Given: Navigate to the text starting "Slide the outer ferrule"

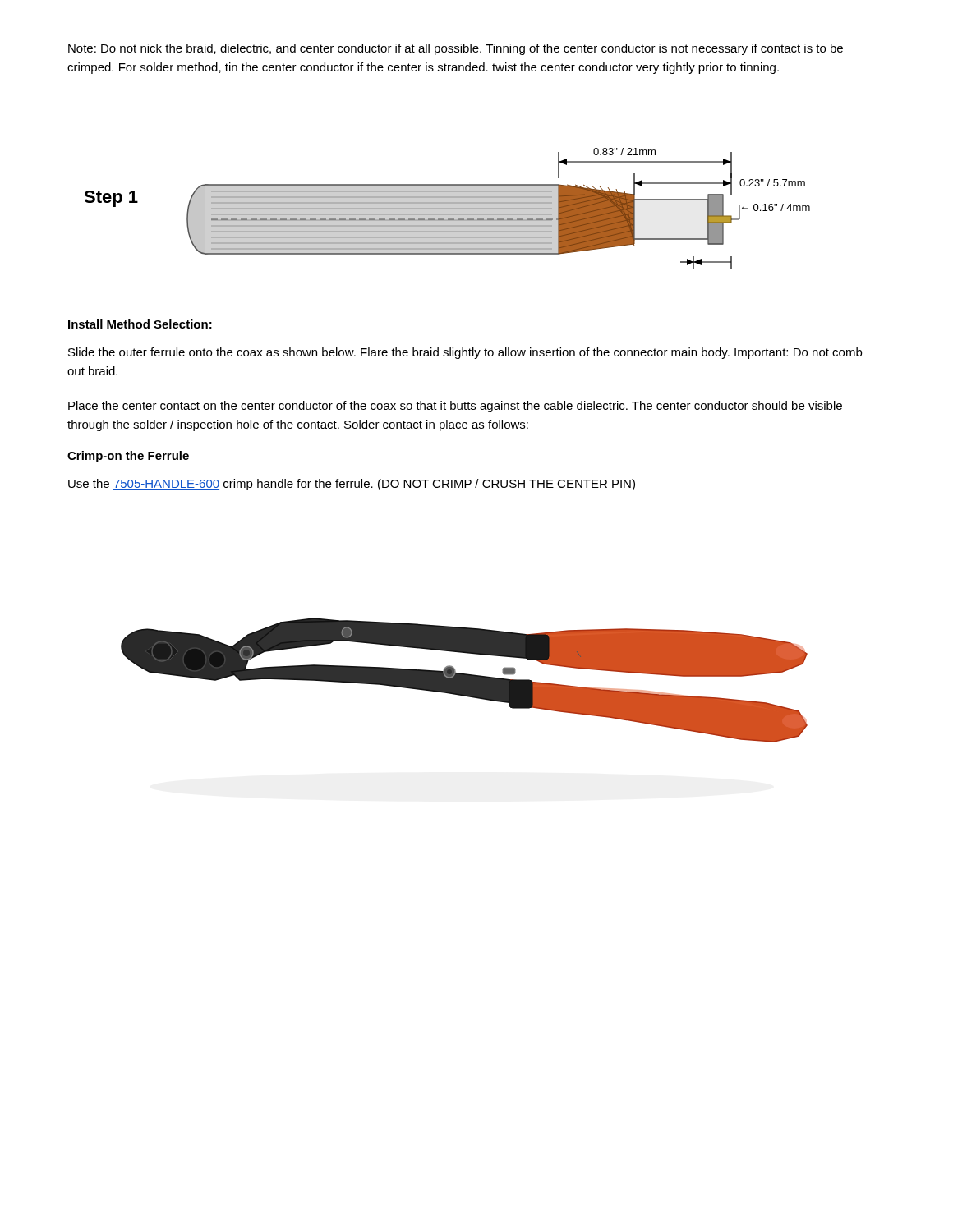Looking at the screenshot, I should click(x=465, y=361).
